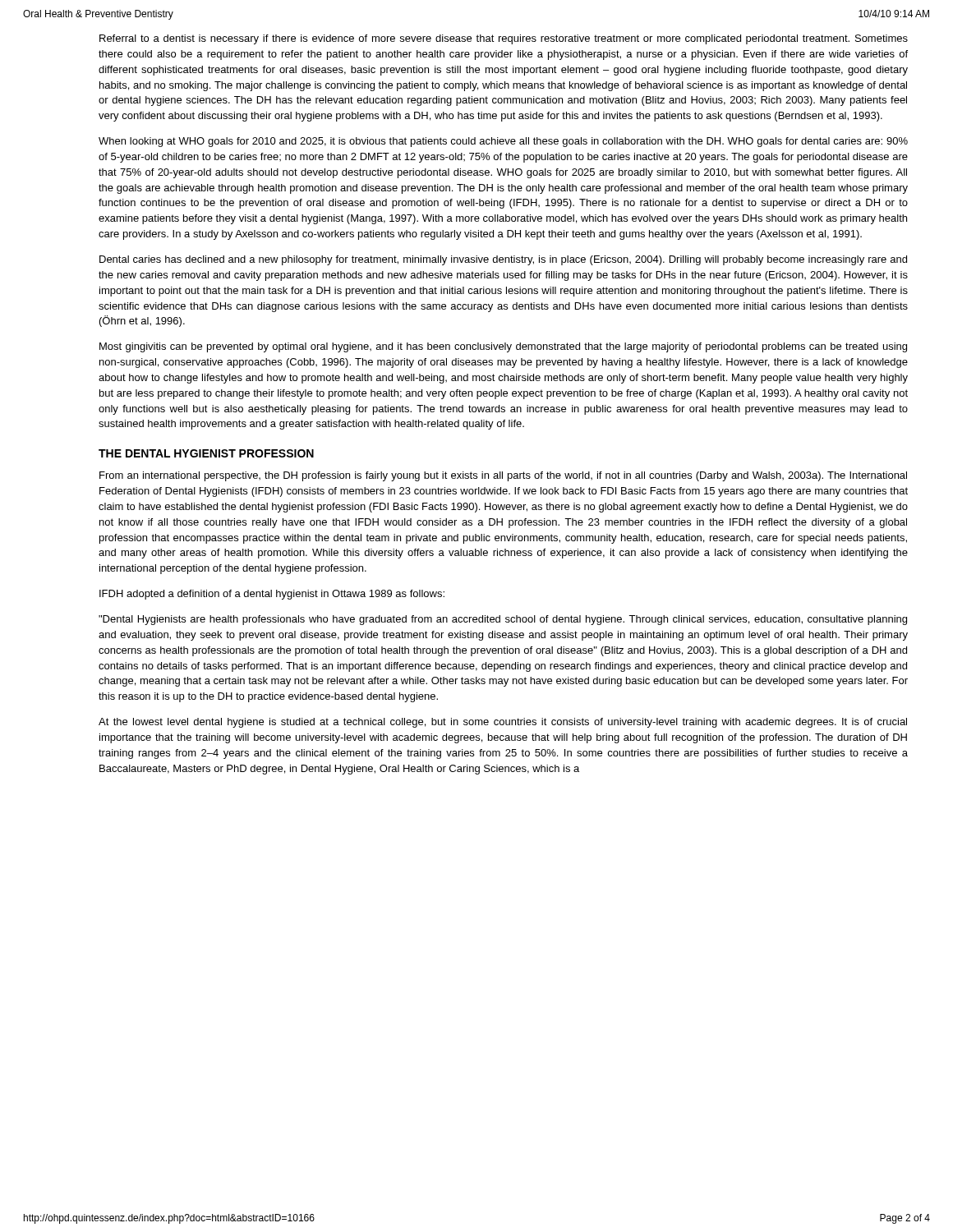The height and width of the screenshot is (1232, 953).
Task: Navigate to the region starting "Dental caries has declined and a"
Action: (503, 290)
